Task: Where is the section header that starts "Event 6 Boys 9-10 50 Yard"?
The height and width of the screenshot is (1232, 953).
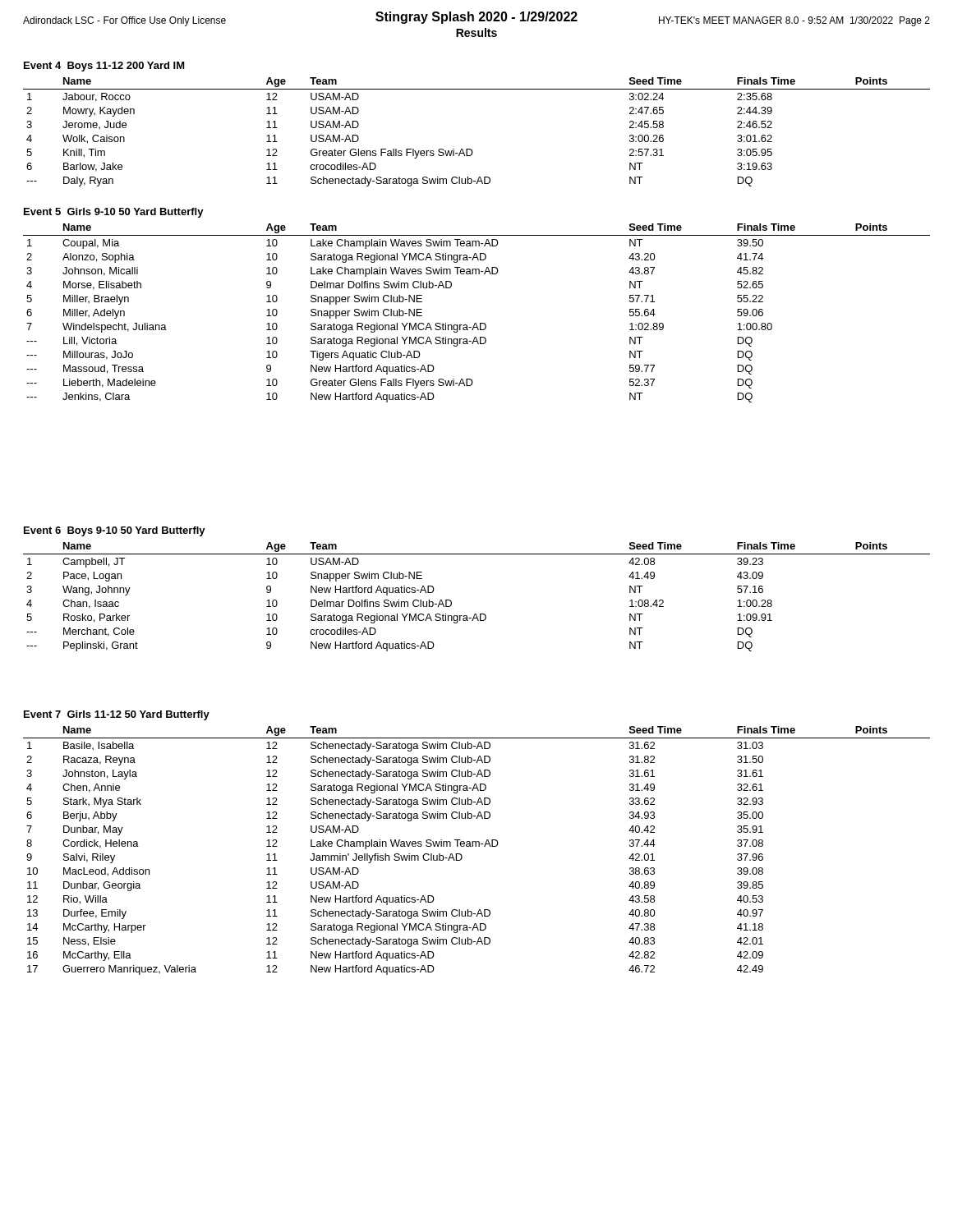Action: tap(114, 530)
